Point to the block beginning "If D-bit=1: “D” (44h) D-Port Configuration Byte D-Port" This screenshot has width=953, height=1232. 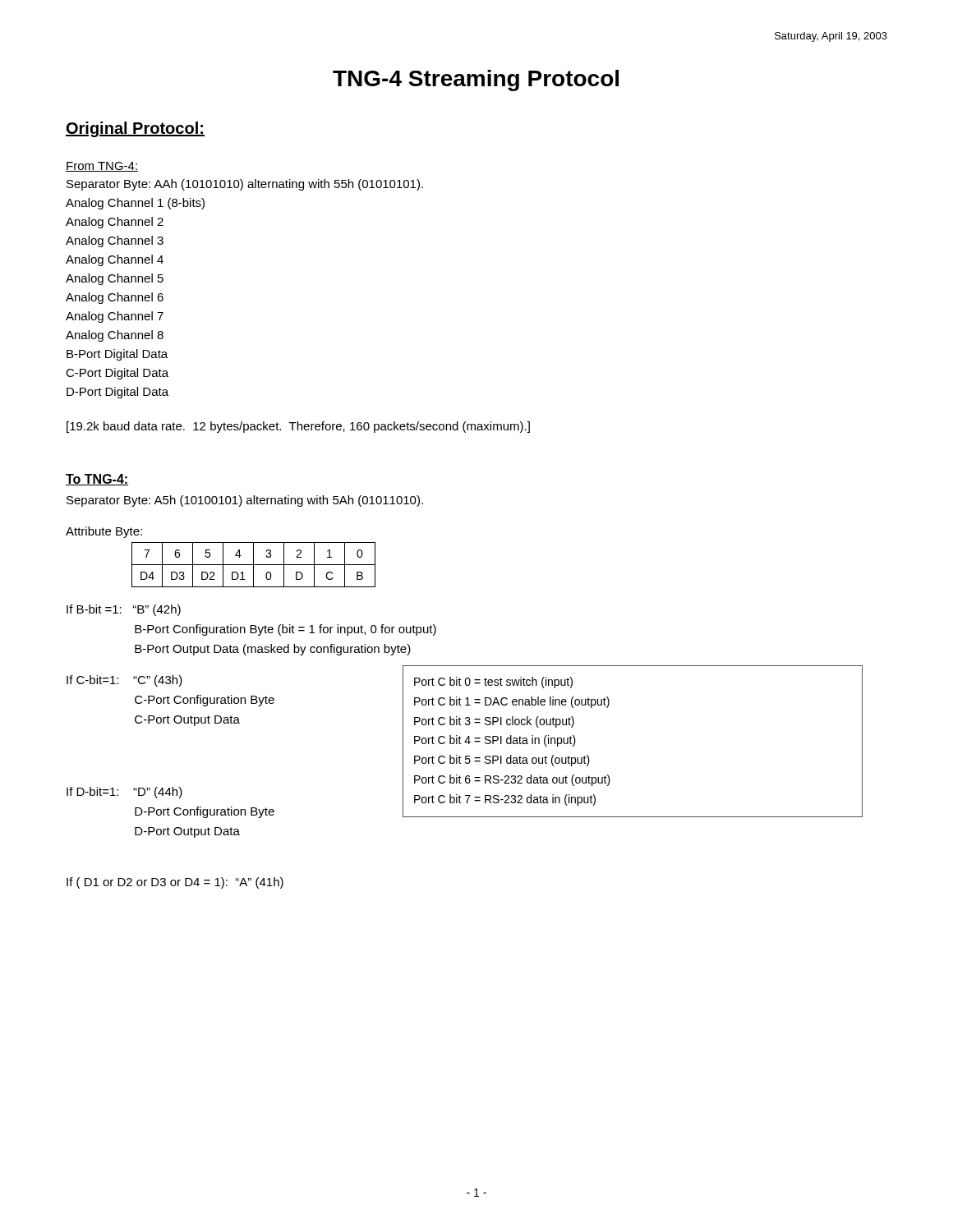pos(170,811)
